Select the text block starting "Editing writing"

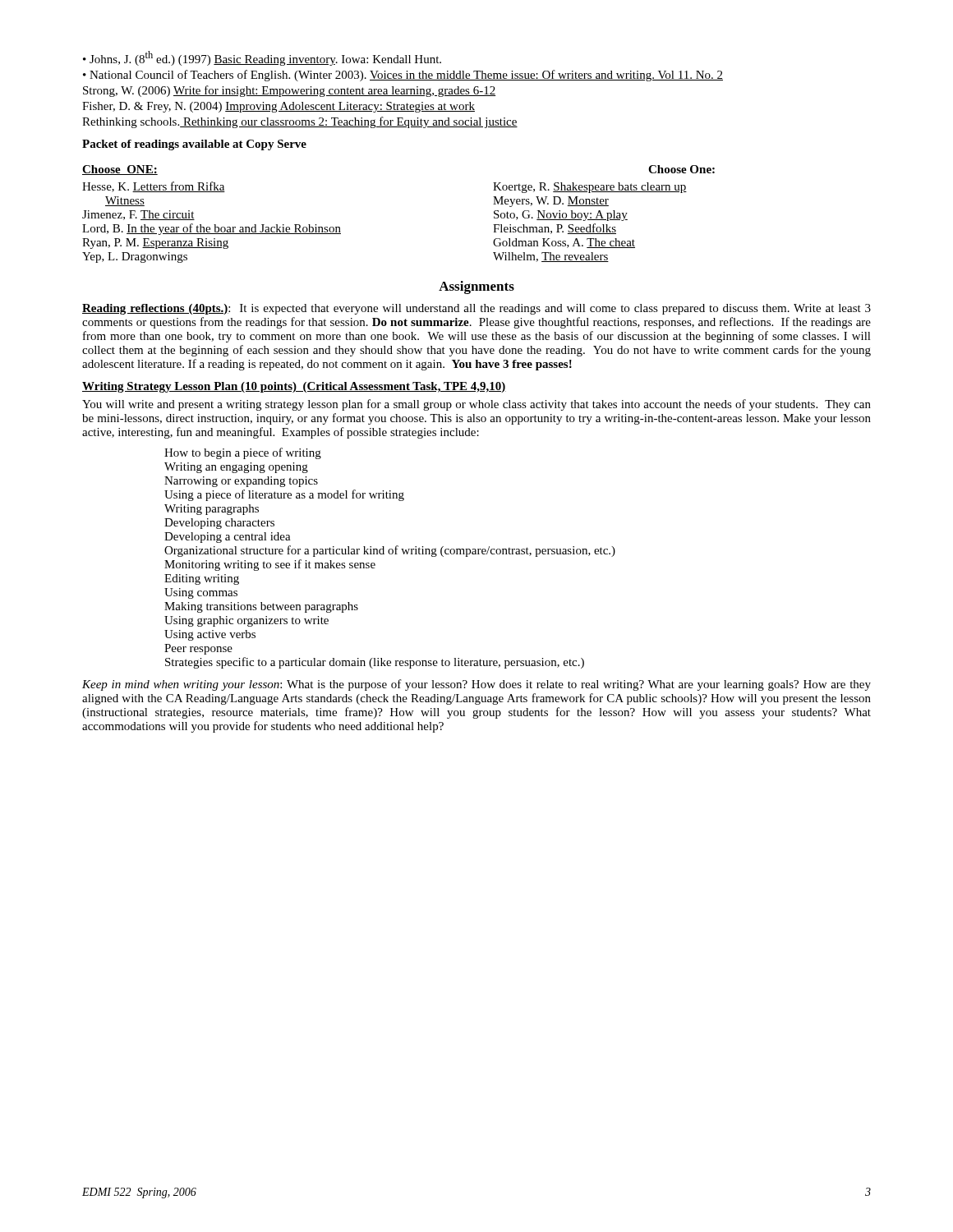(202, 578)
